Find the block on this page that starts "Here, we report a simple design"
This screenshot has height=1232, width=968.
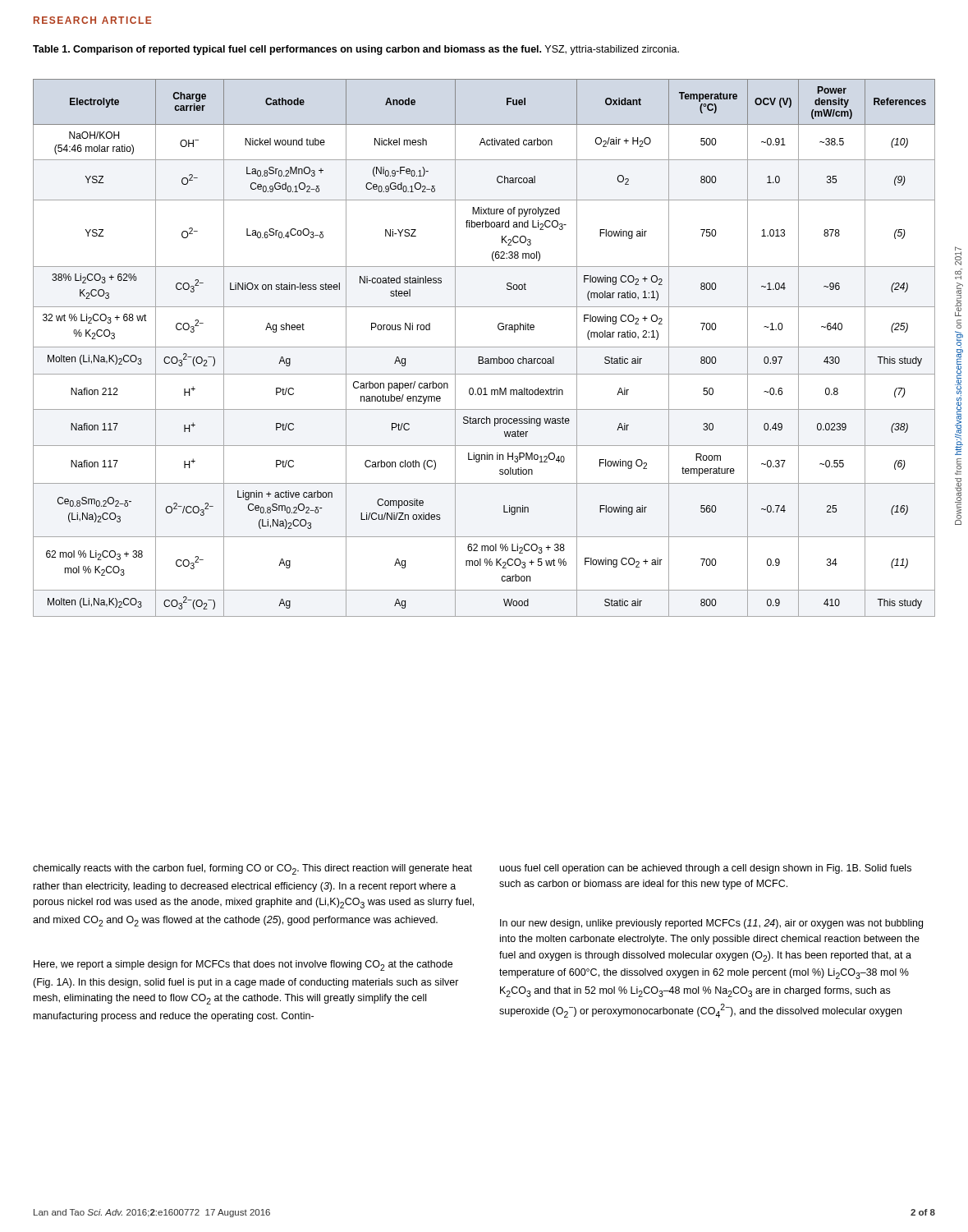(x=246, y=990)
